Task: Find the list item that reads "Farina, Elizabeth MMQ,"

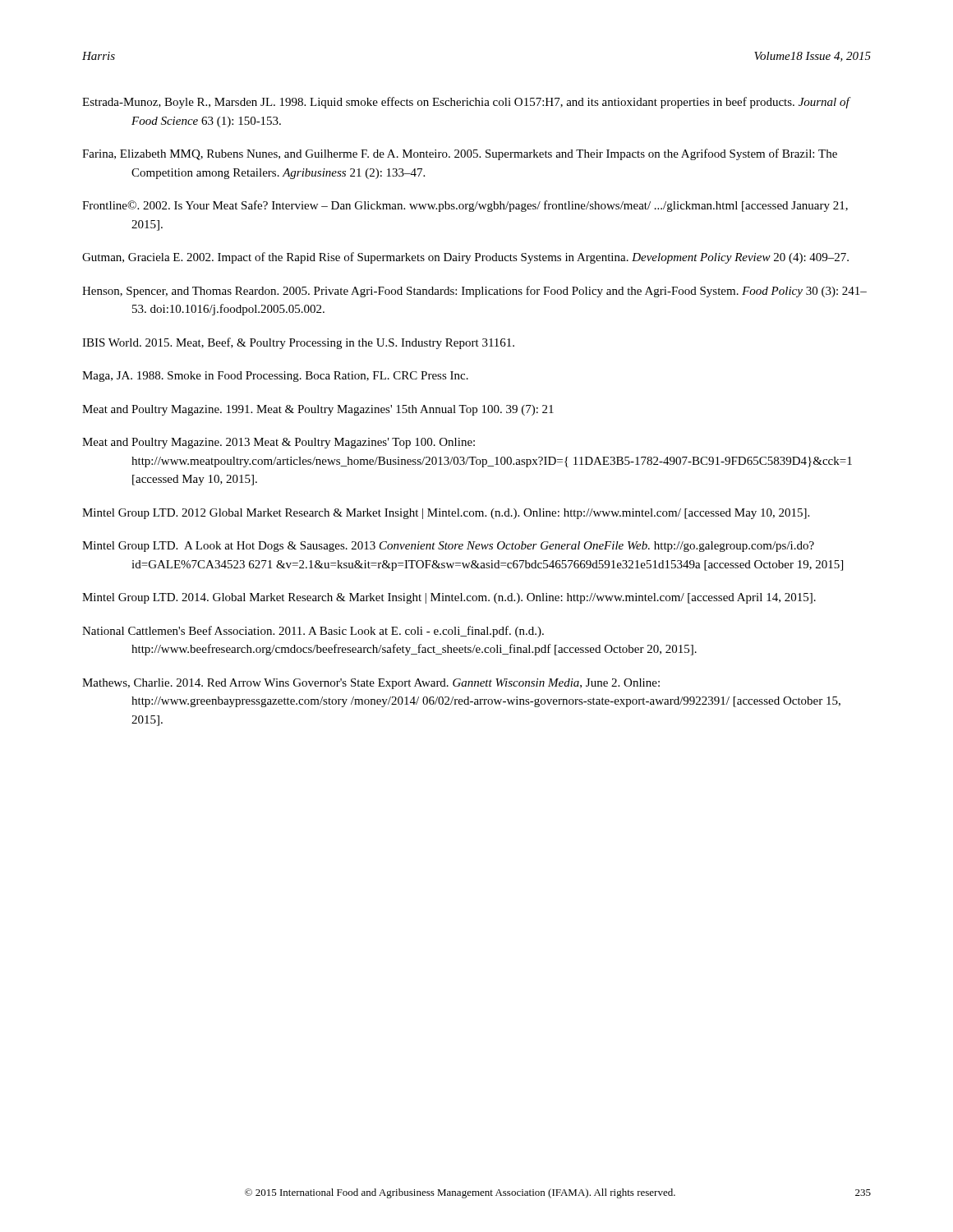Action: (x=460, y=163)
